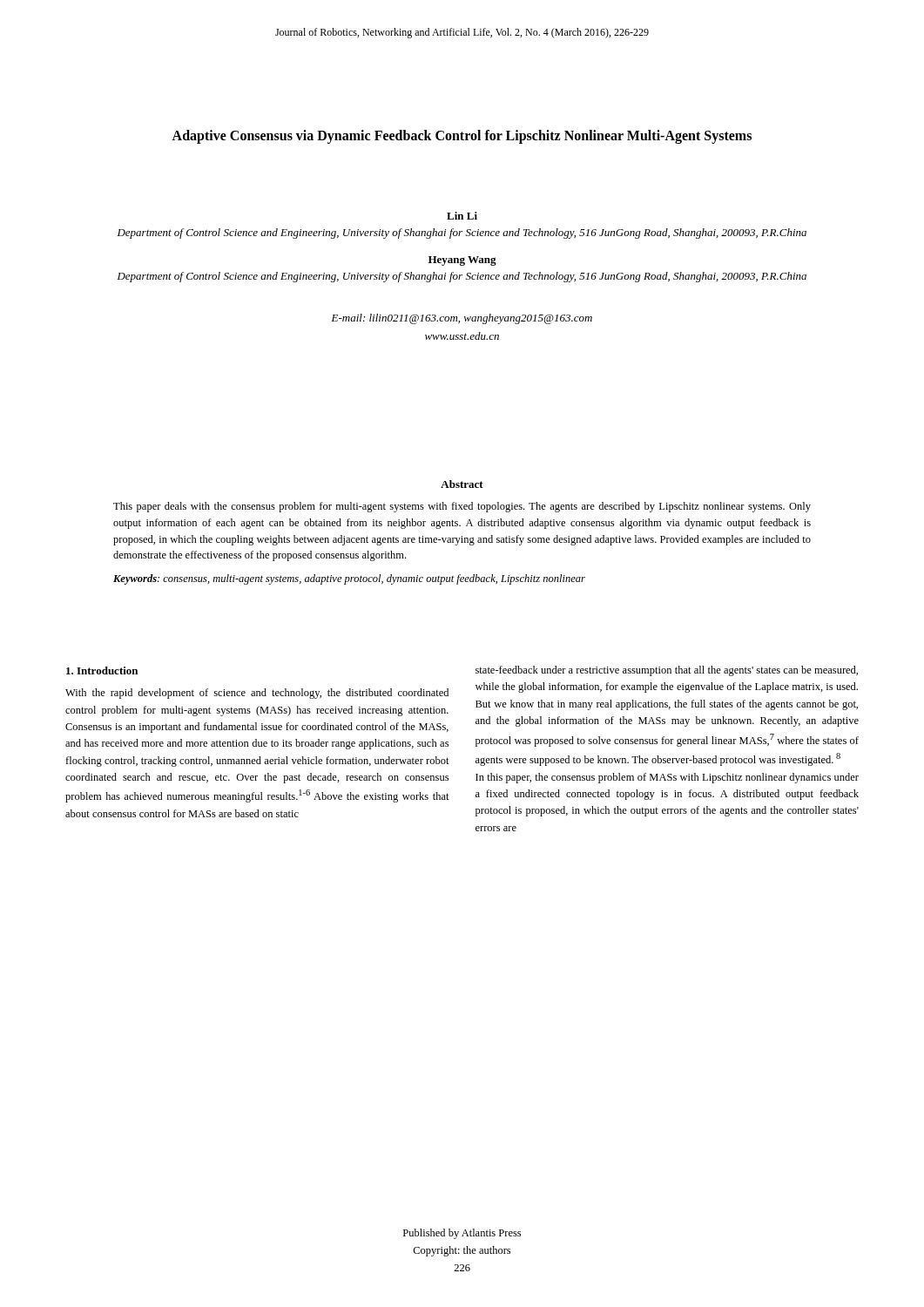Locate the element starting "With the rapid development of"
924x1307 pixels.
(257, 753)
